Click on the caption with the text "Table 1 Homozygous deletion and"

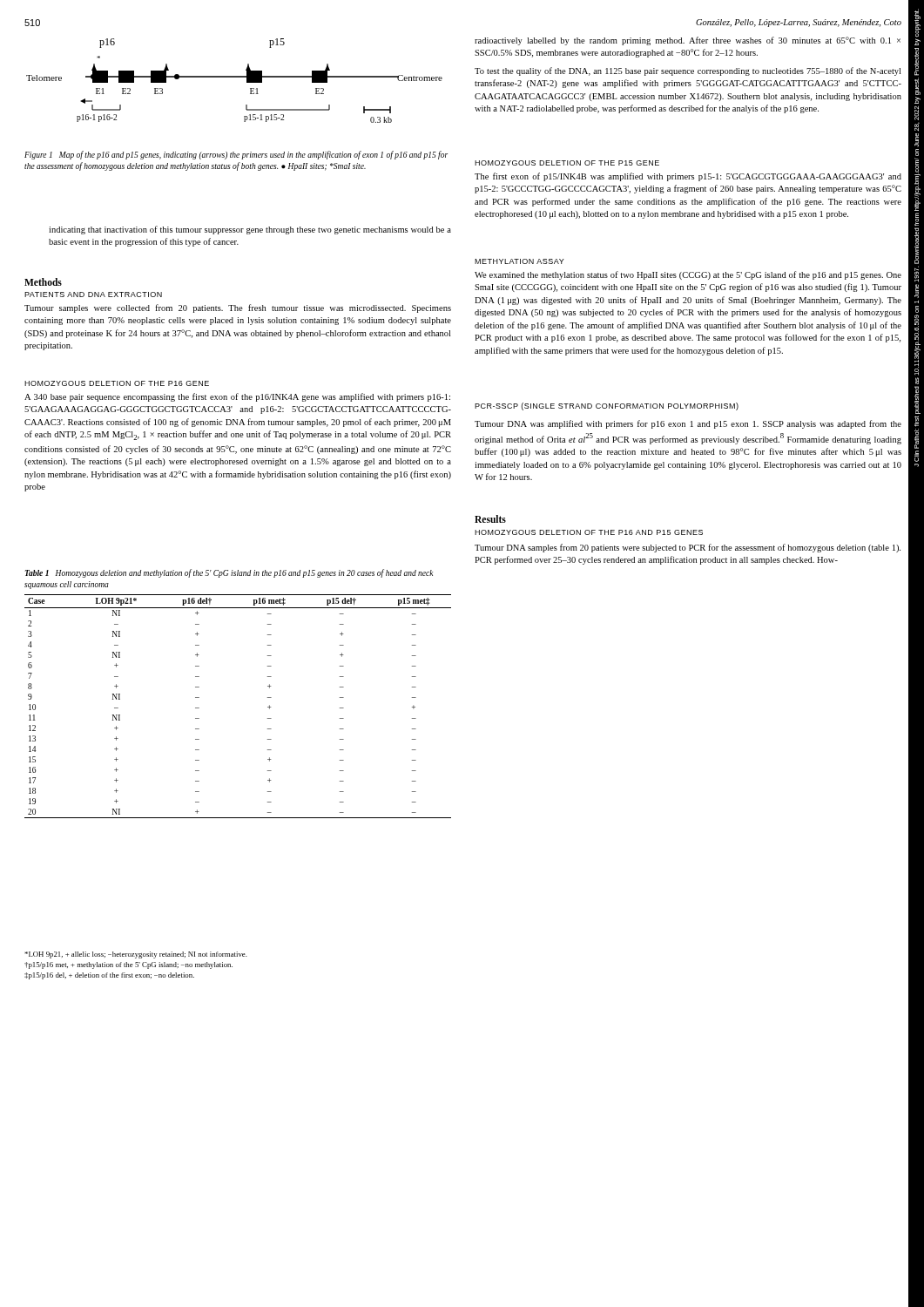229,579
